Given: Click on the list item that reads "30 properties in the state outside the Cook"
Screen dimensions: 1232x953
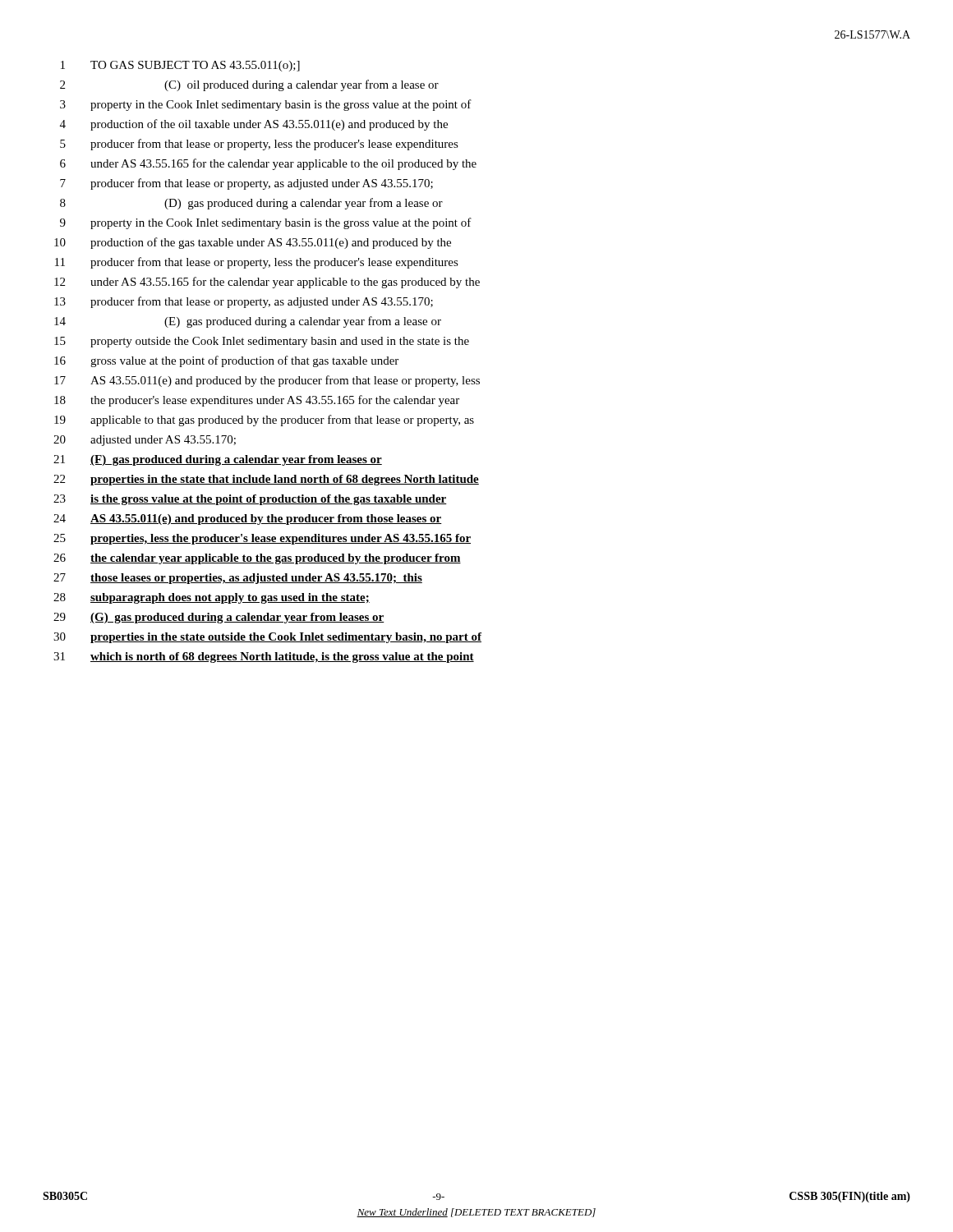Looking at the screenshot, I should pyautogui.click(x=476, y=637).
